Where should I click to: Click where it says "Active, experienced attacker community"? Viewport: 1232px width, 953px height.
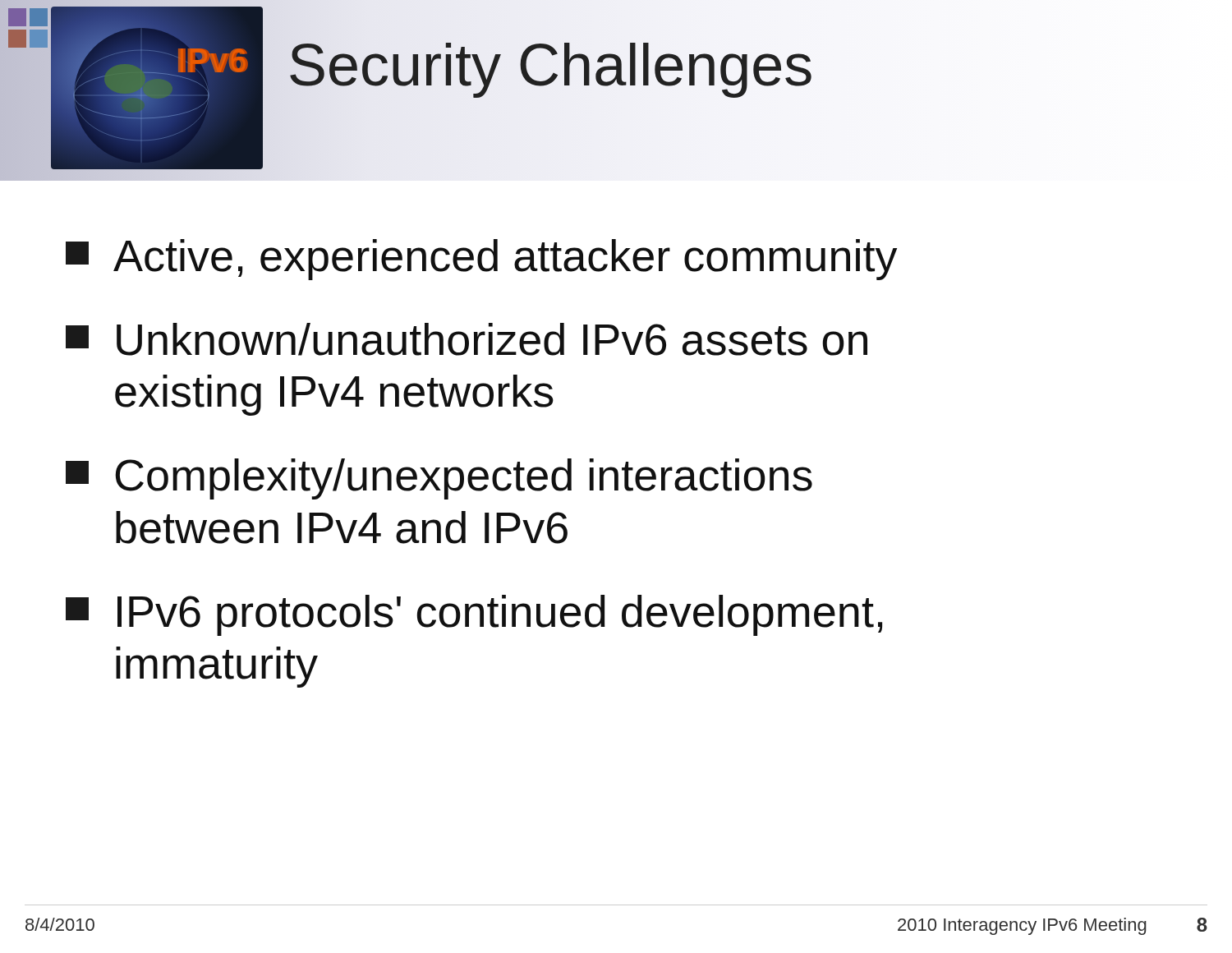point(624,256)
